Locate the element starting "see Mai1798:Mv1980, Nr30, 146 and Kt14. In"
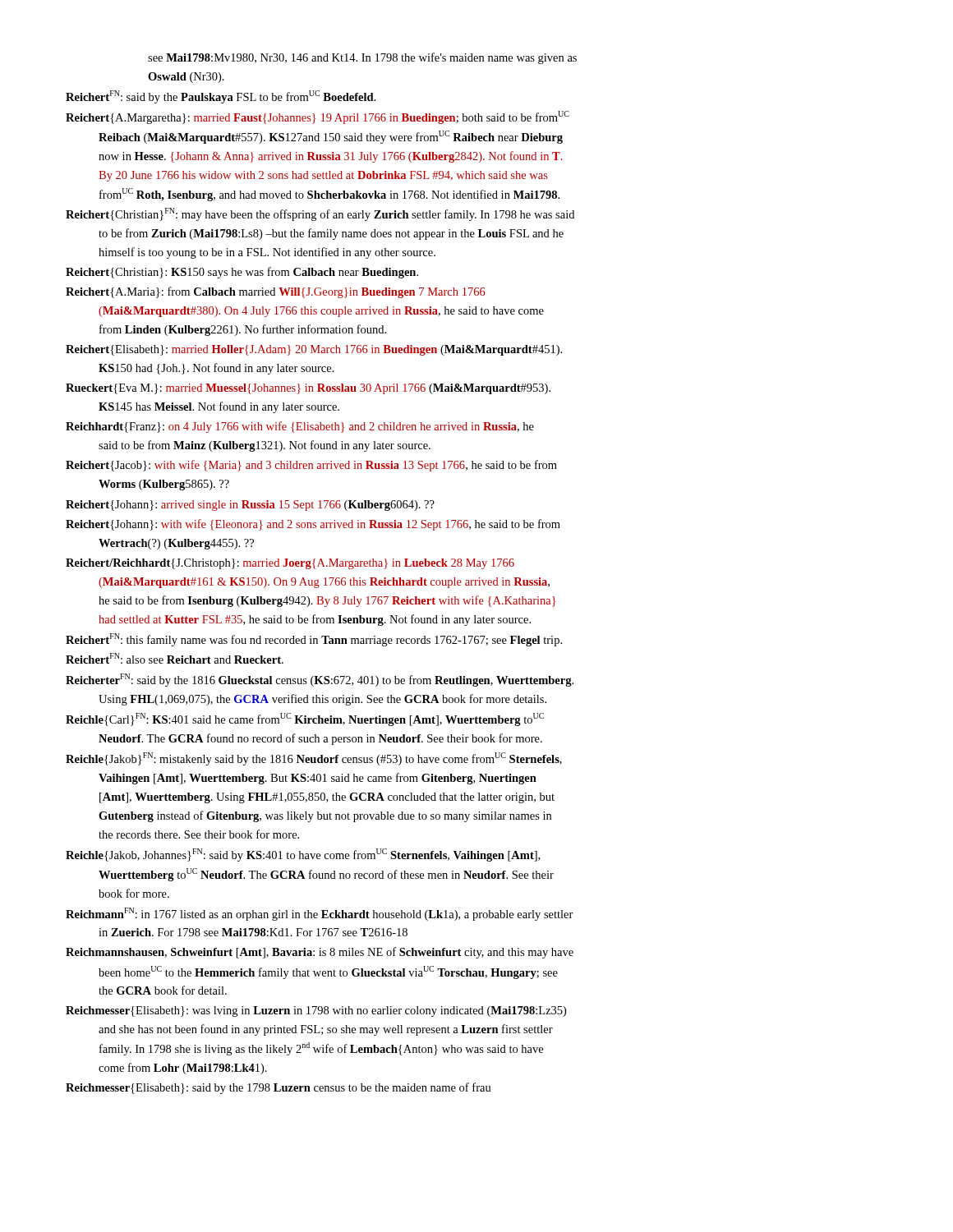 pyautogui.click(x=518, y=67)
